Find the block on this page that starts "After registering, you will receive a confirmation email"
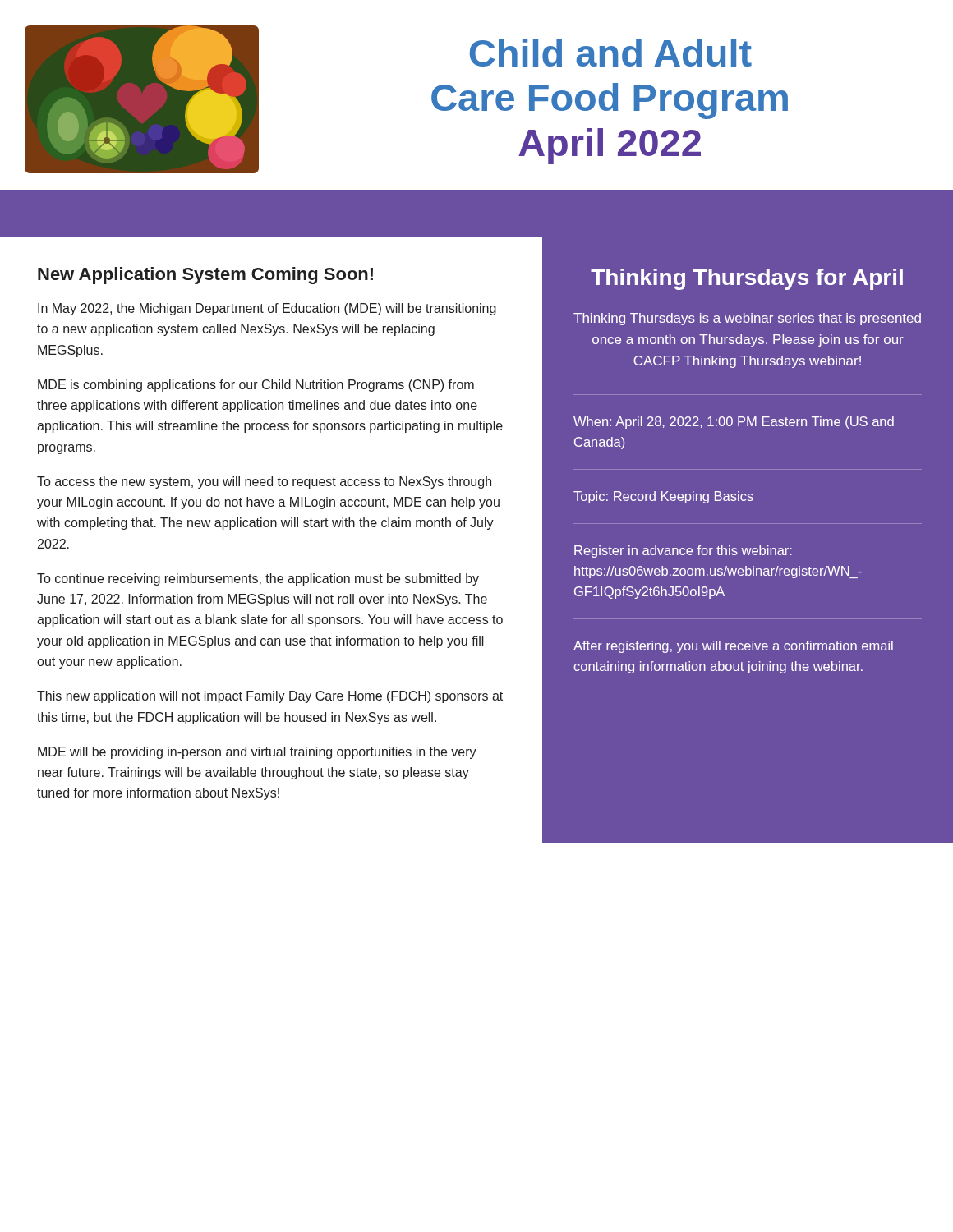The image size is (953, 1232). point(734,656)
